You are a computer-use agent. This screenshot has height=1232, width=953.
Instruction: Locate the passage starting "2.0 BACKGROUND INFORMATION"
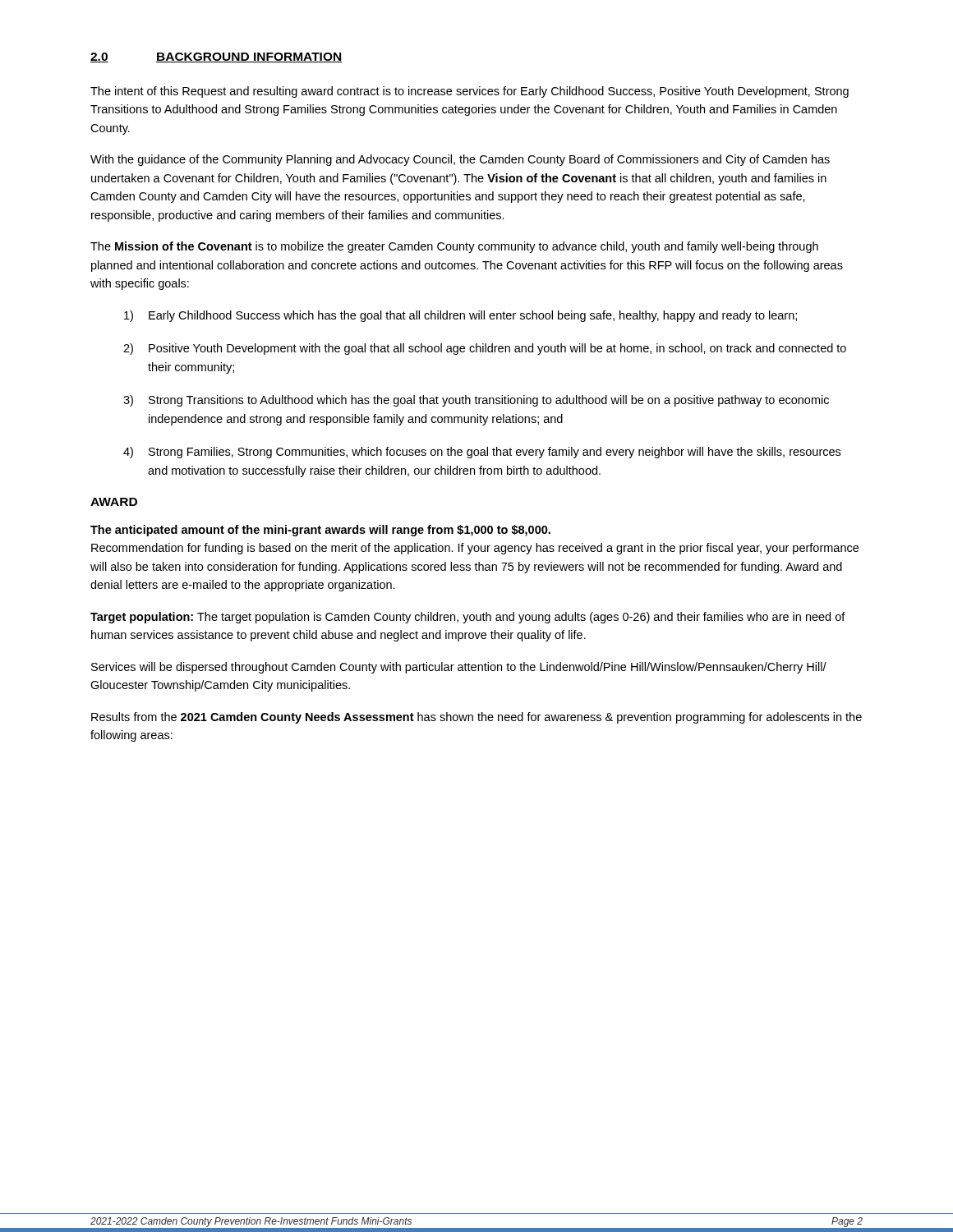[216, 57]
